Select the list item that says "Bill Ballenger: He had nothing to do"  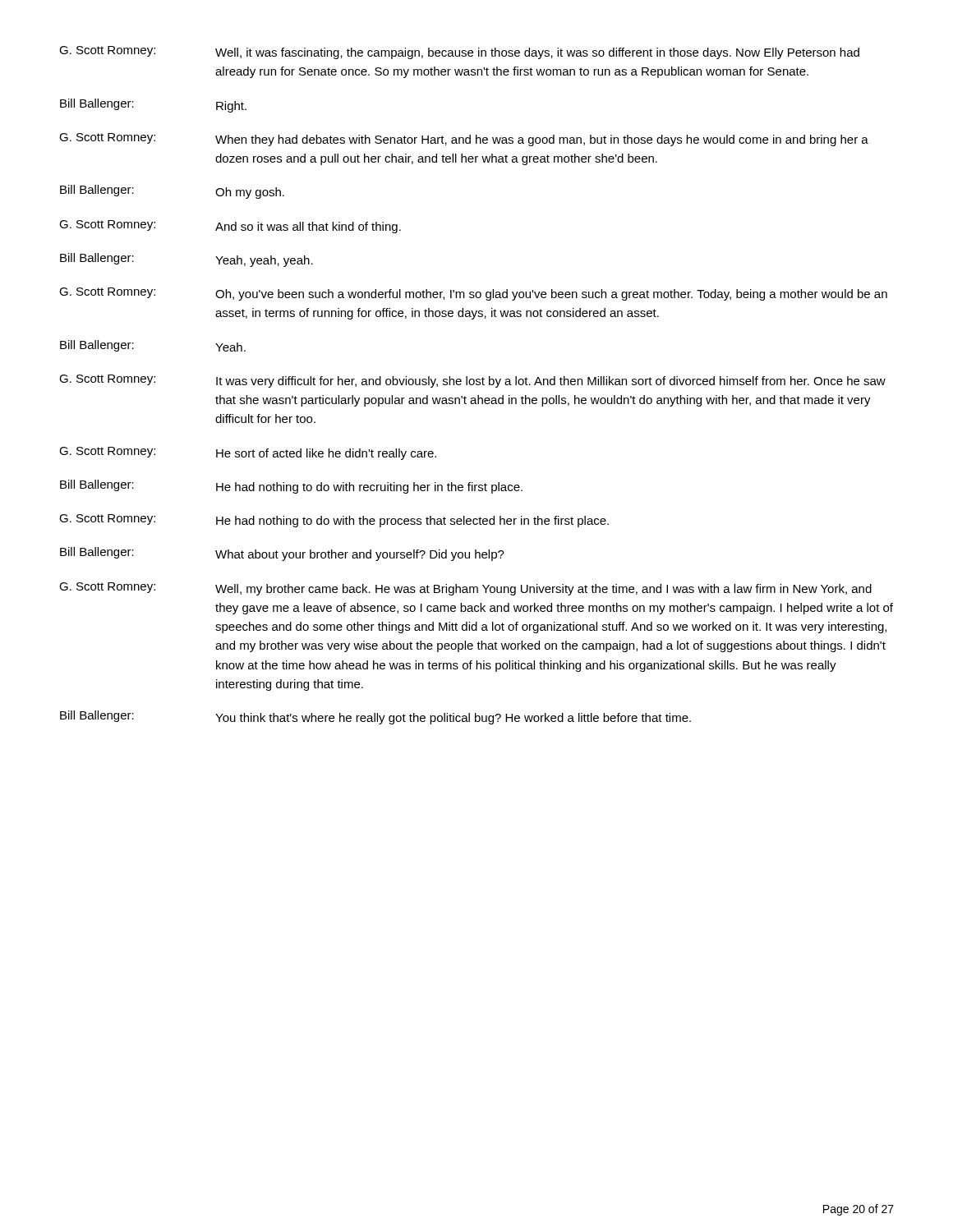(476, 487)
